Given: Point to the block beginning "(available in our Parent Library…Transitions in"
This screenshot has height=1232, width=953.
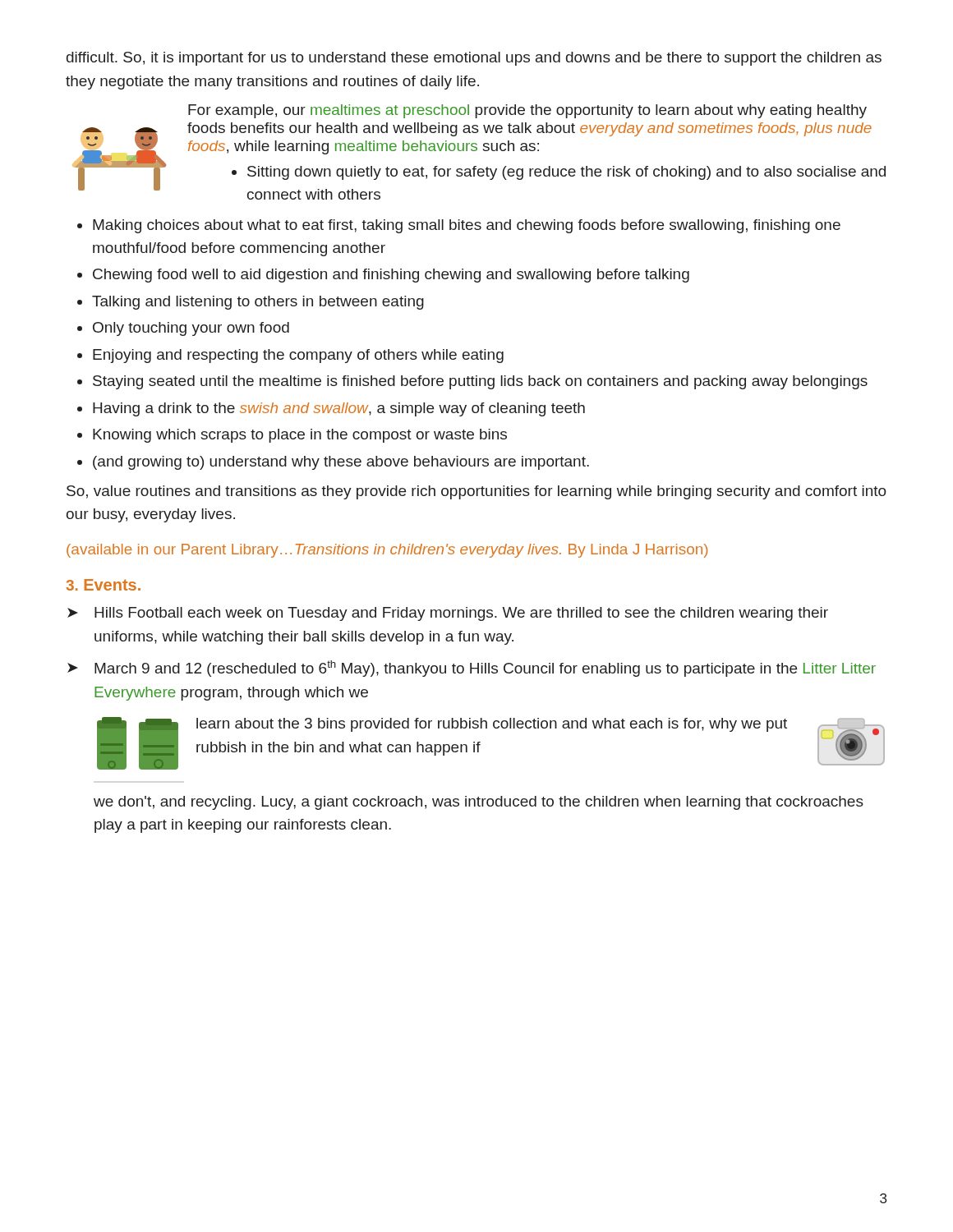Looking at the screenshot, I should point(387,549).
